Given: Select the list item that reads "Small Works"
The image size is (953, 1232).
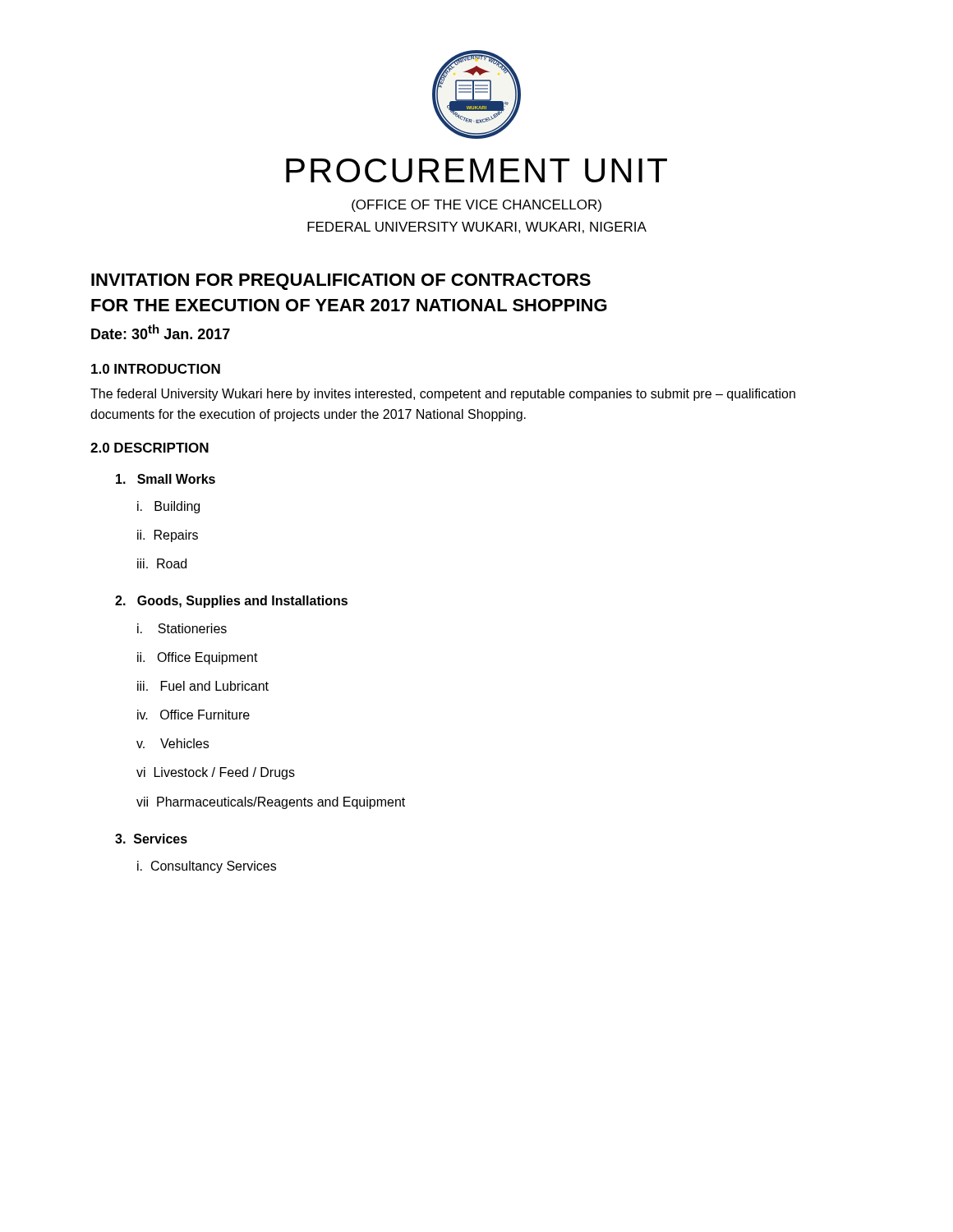Looking at the screenshot, I should pos(165,479).
